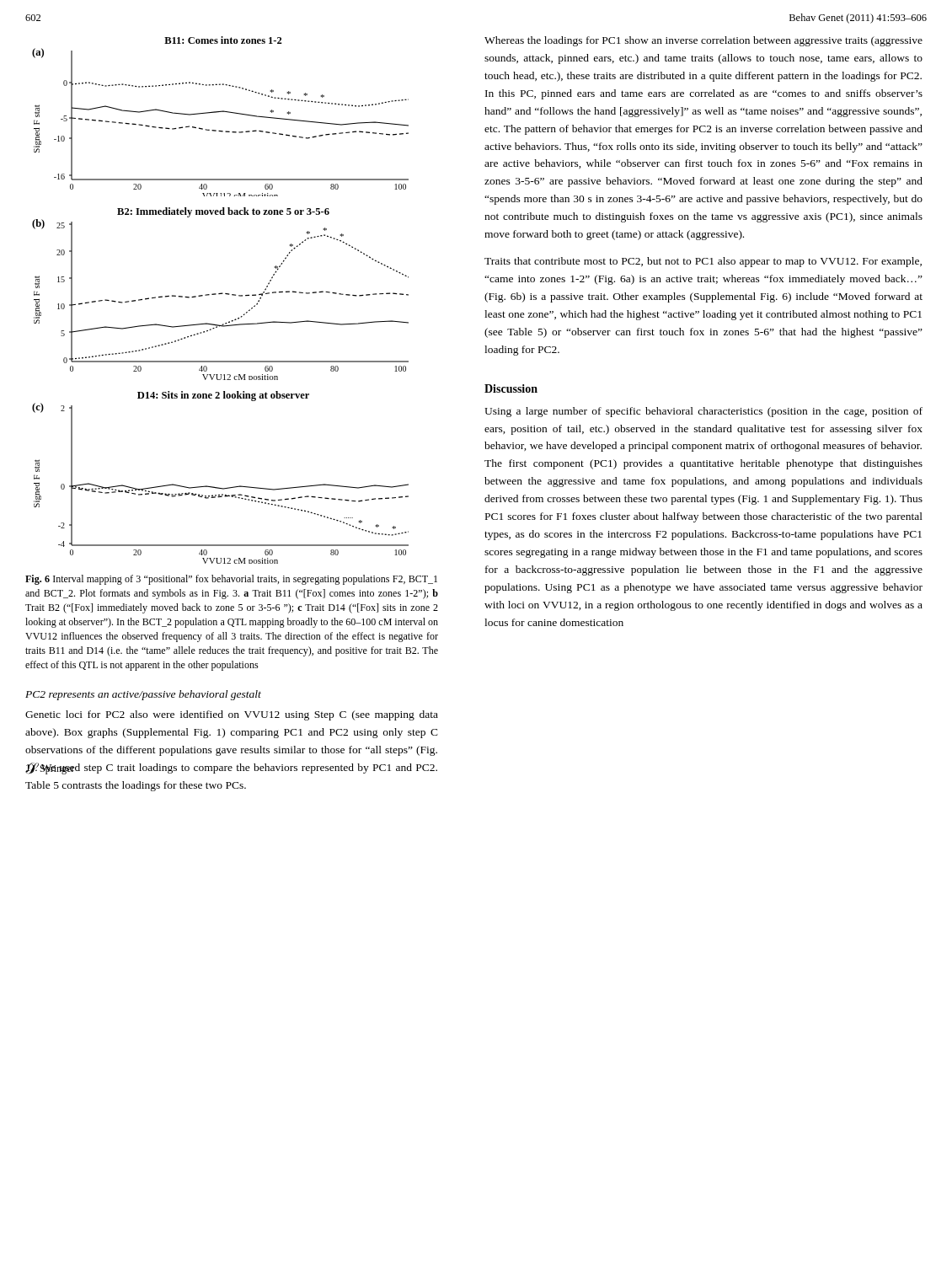
Task: Find the text block starting "Using a large number of"
Action: [703, 516]
